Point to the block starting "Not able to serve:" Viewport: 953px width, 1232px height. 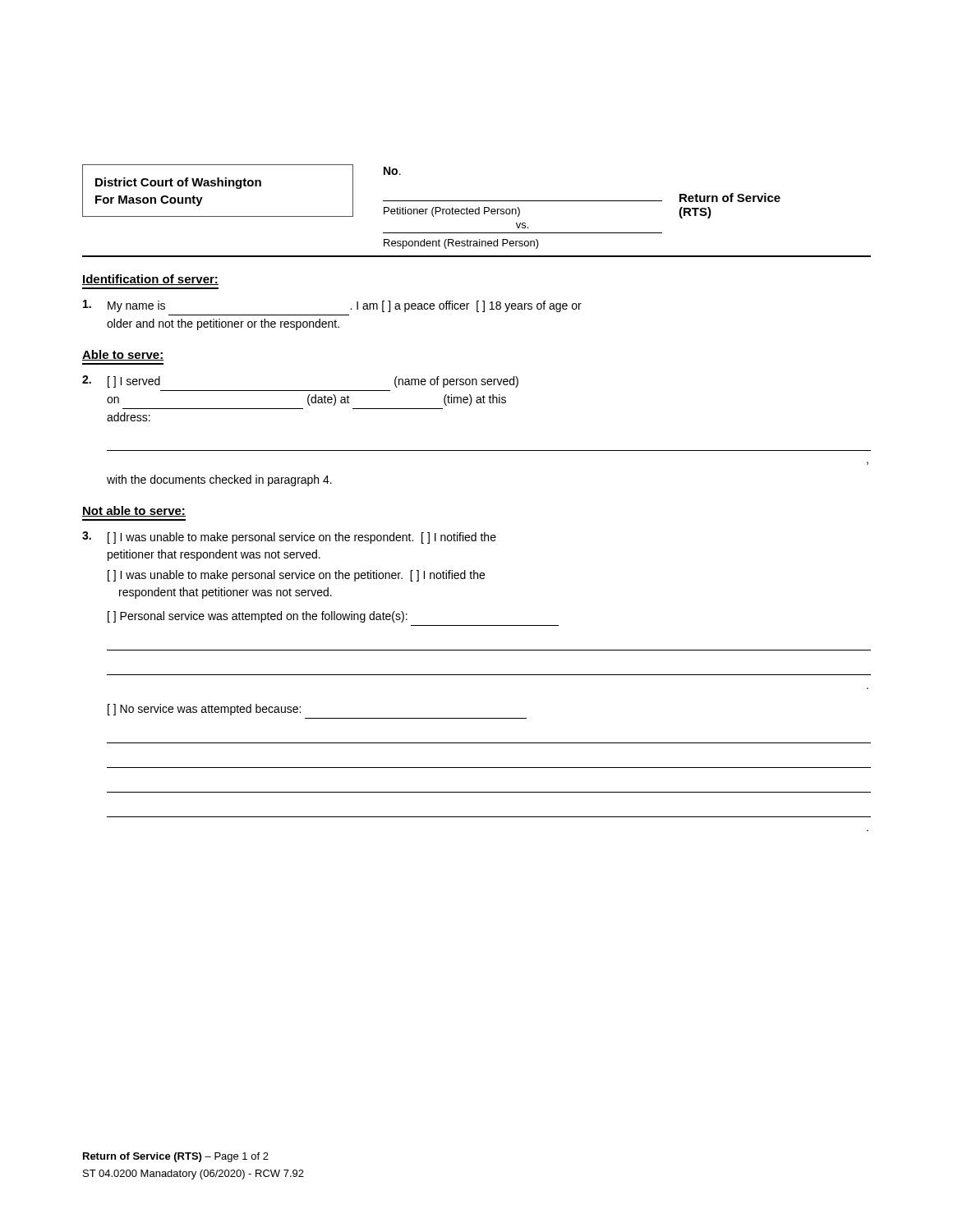134,511
